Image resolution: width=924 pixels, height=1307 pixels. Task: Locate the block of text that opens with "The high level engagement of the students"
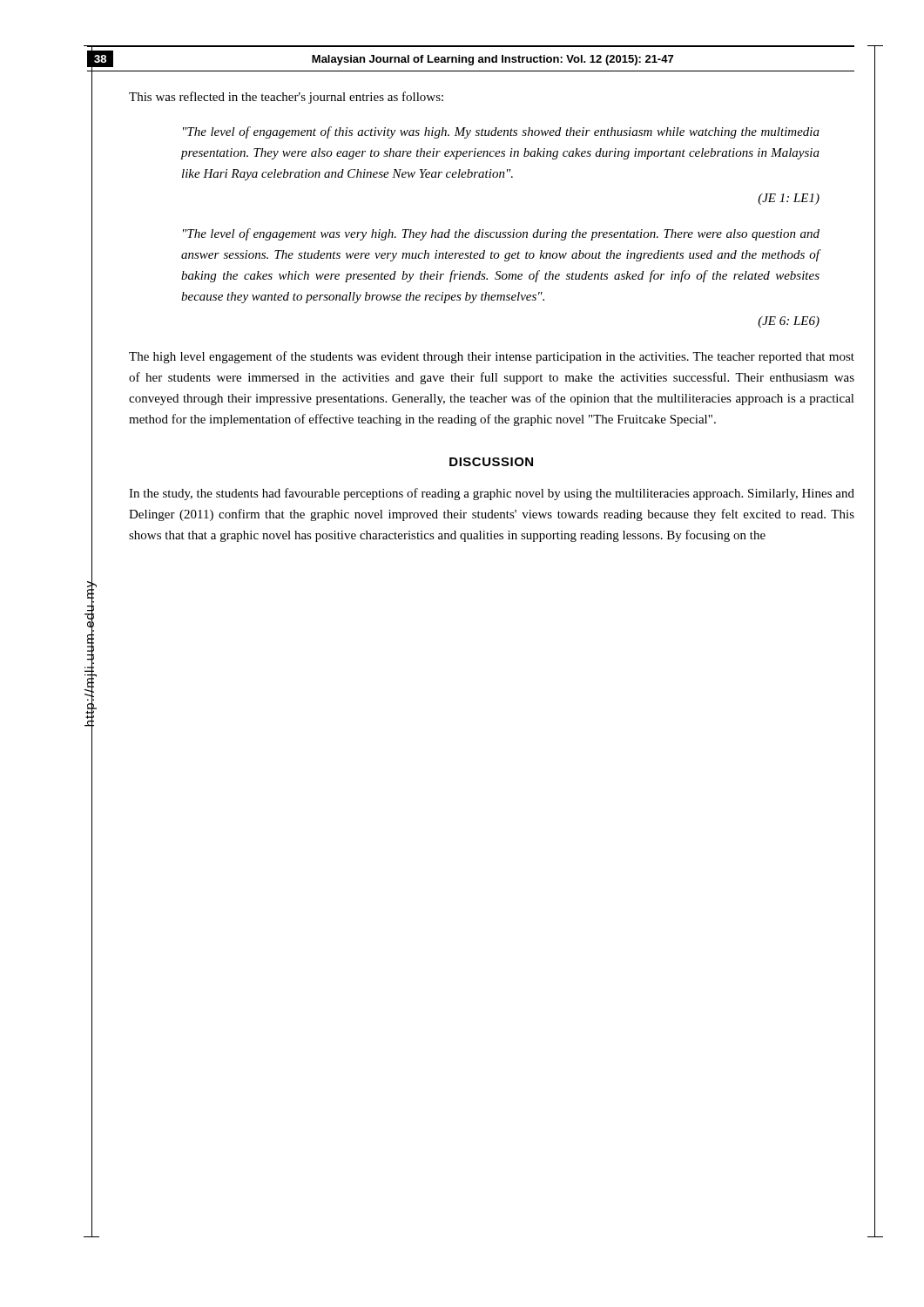click(x=492, y=387)
